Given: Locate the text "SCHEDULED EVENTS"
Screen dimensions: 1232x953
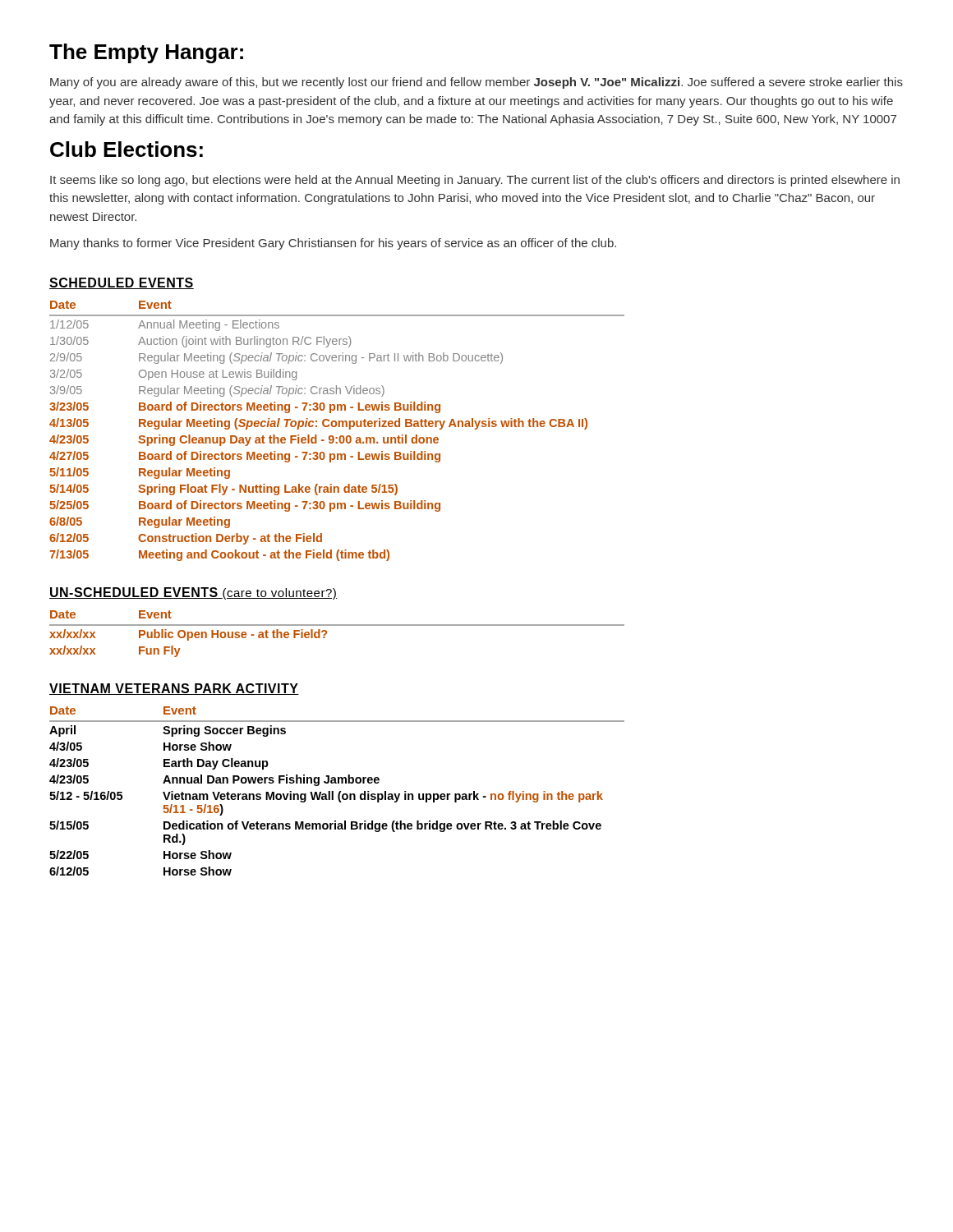Looking at the screenshot, I should (122, 283).
